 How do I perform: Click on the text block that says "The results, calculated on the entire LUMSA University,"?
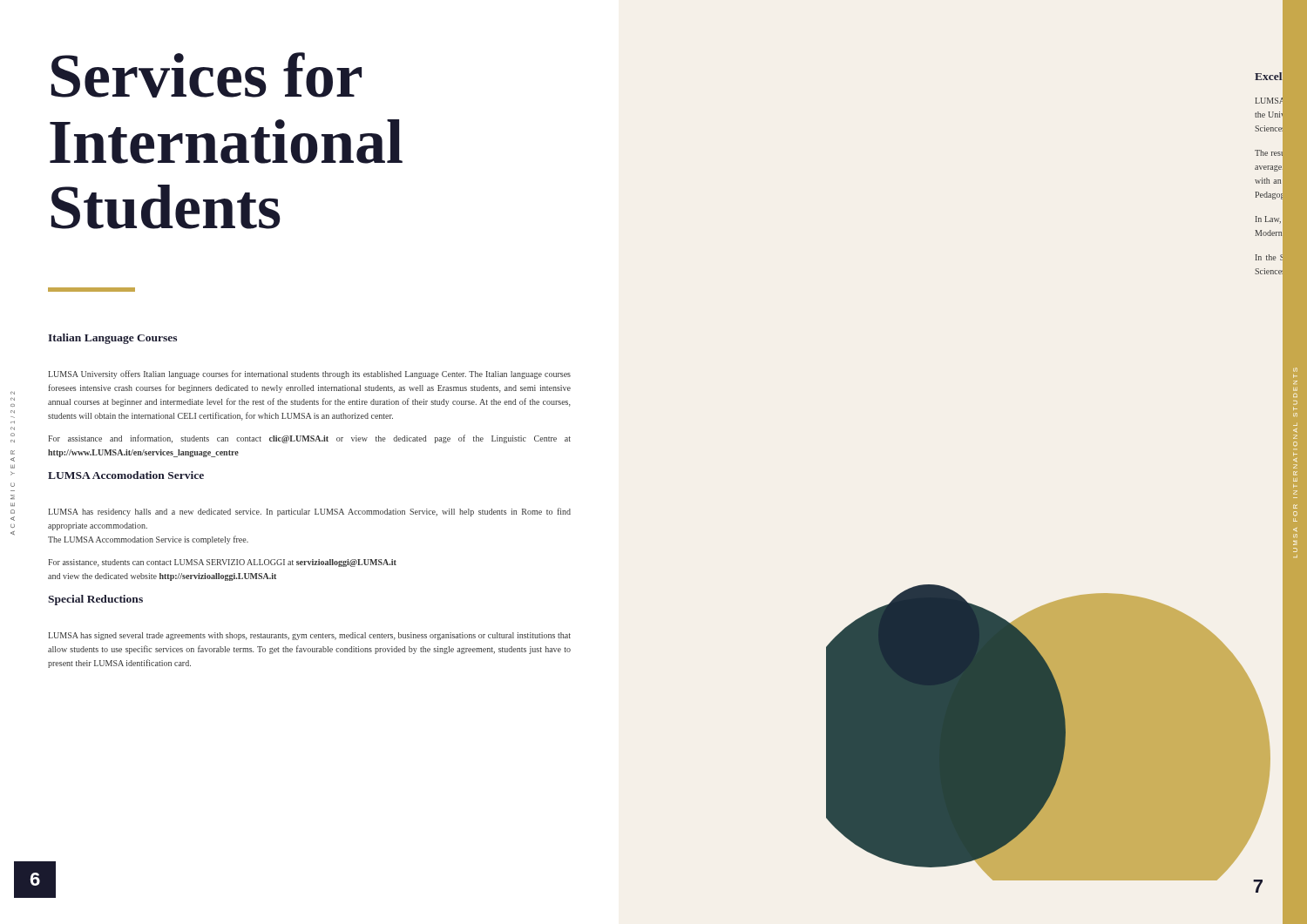coord(1281,174)
